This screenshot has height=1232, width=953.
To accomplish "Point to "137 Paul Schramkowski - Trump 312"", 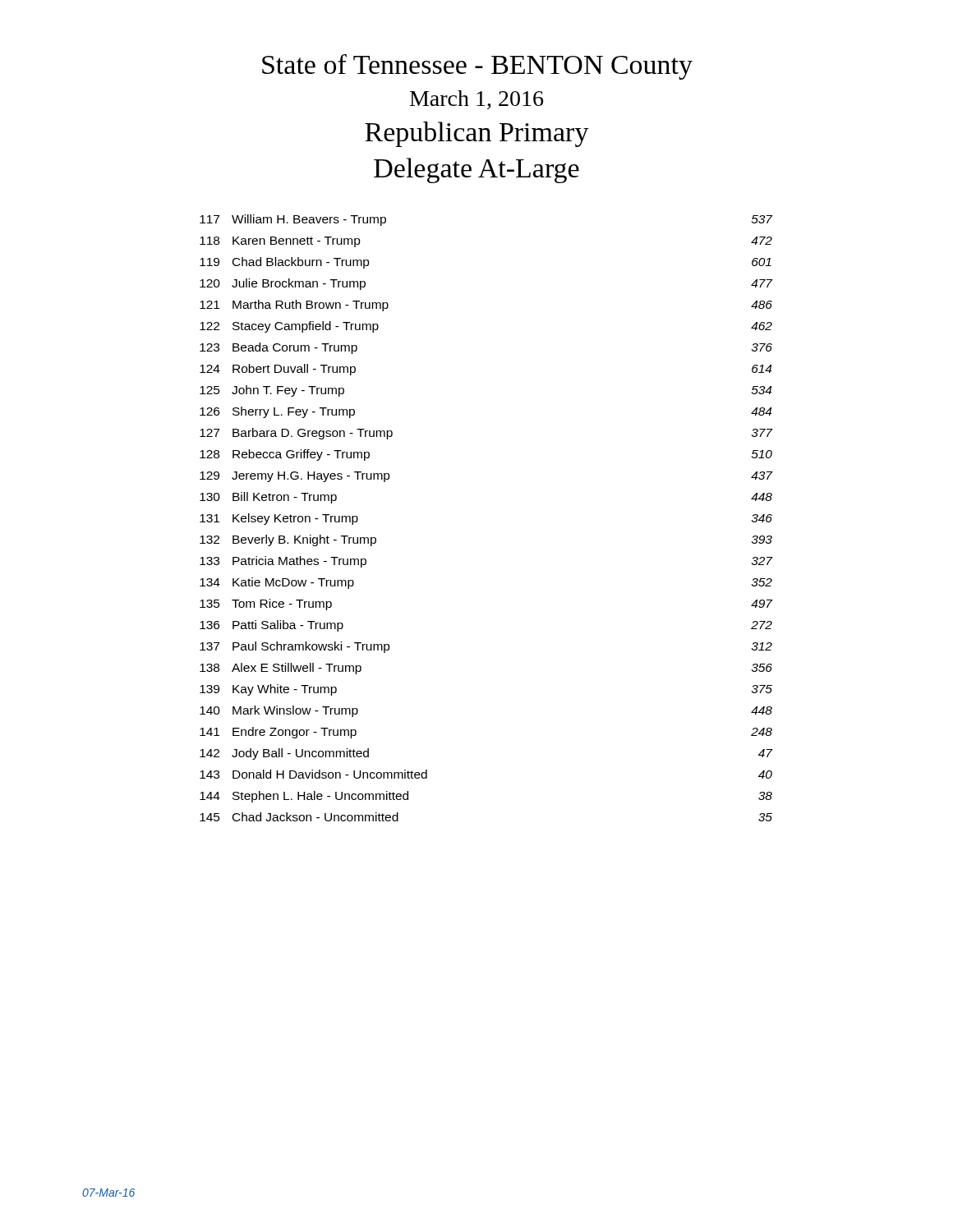I will click(308, 647).
